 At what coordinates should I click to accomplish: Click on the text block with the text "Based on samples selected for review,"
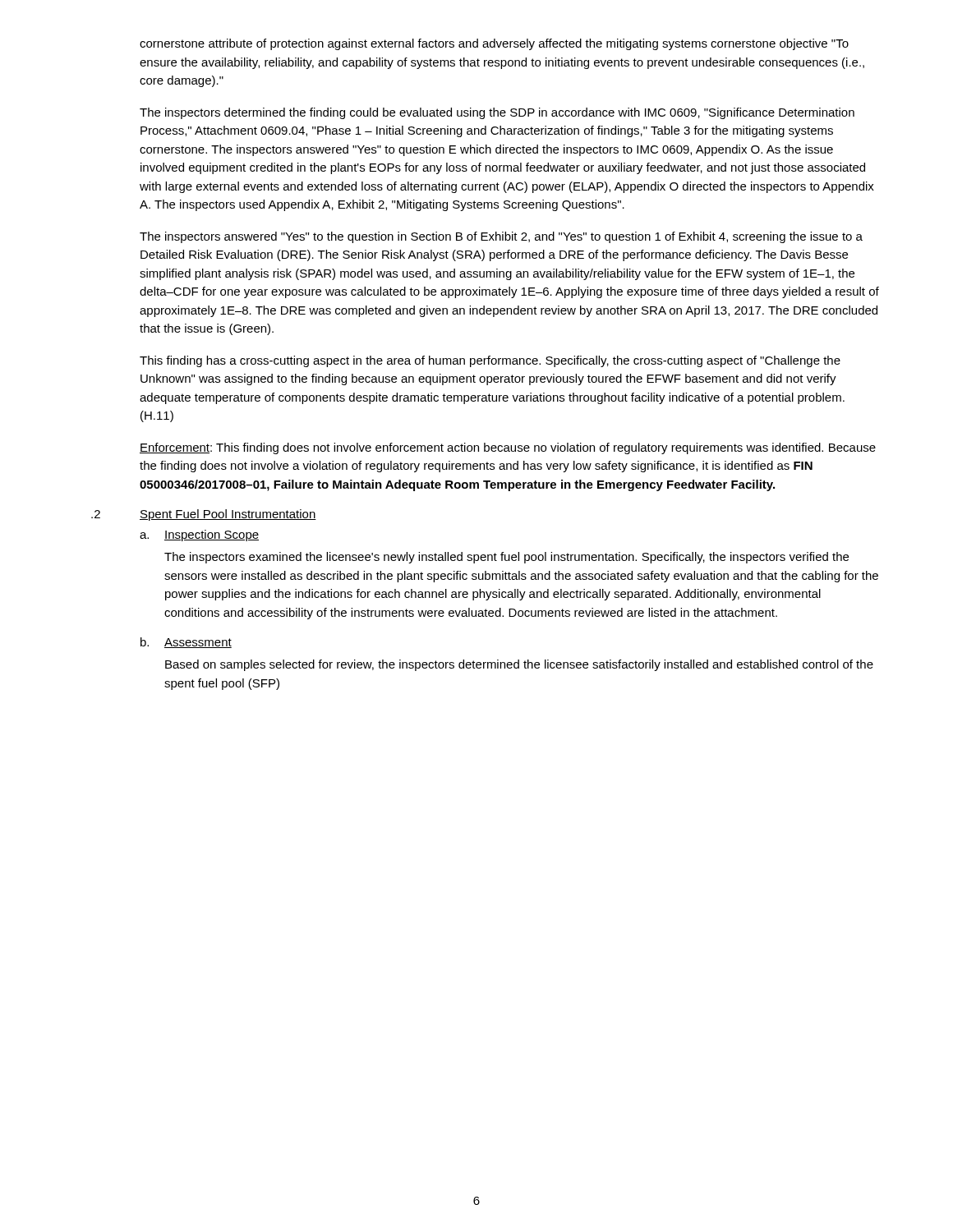pyautogui.click(x=519, y=673)
